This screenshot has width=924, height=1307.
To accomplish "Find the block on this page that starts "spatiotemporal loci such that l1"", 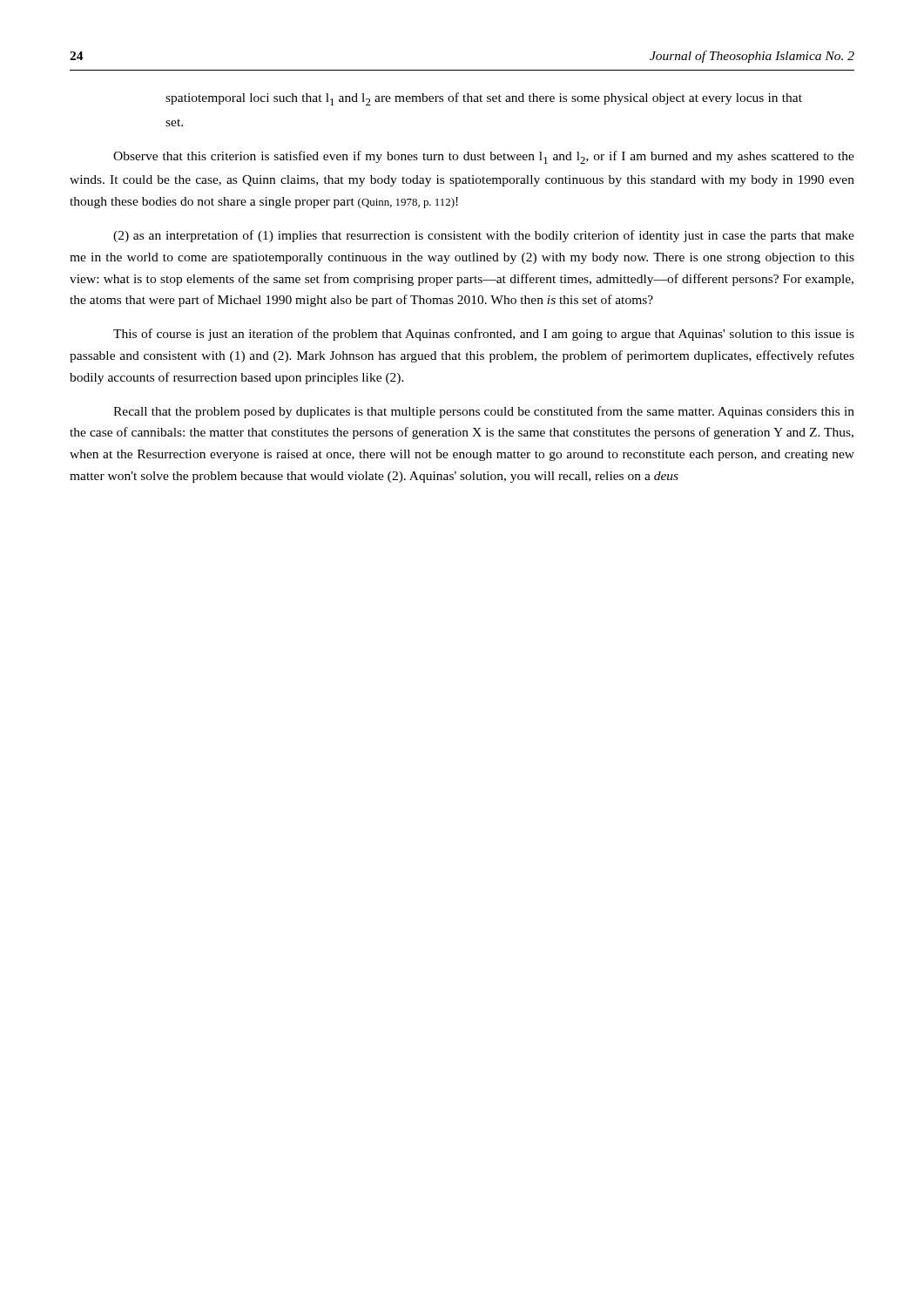I will pos(484,109).
